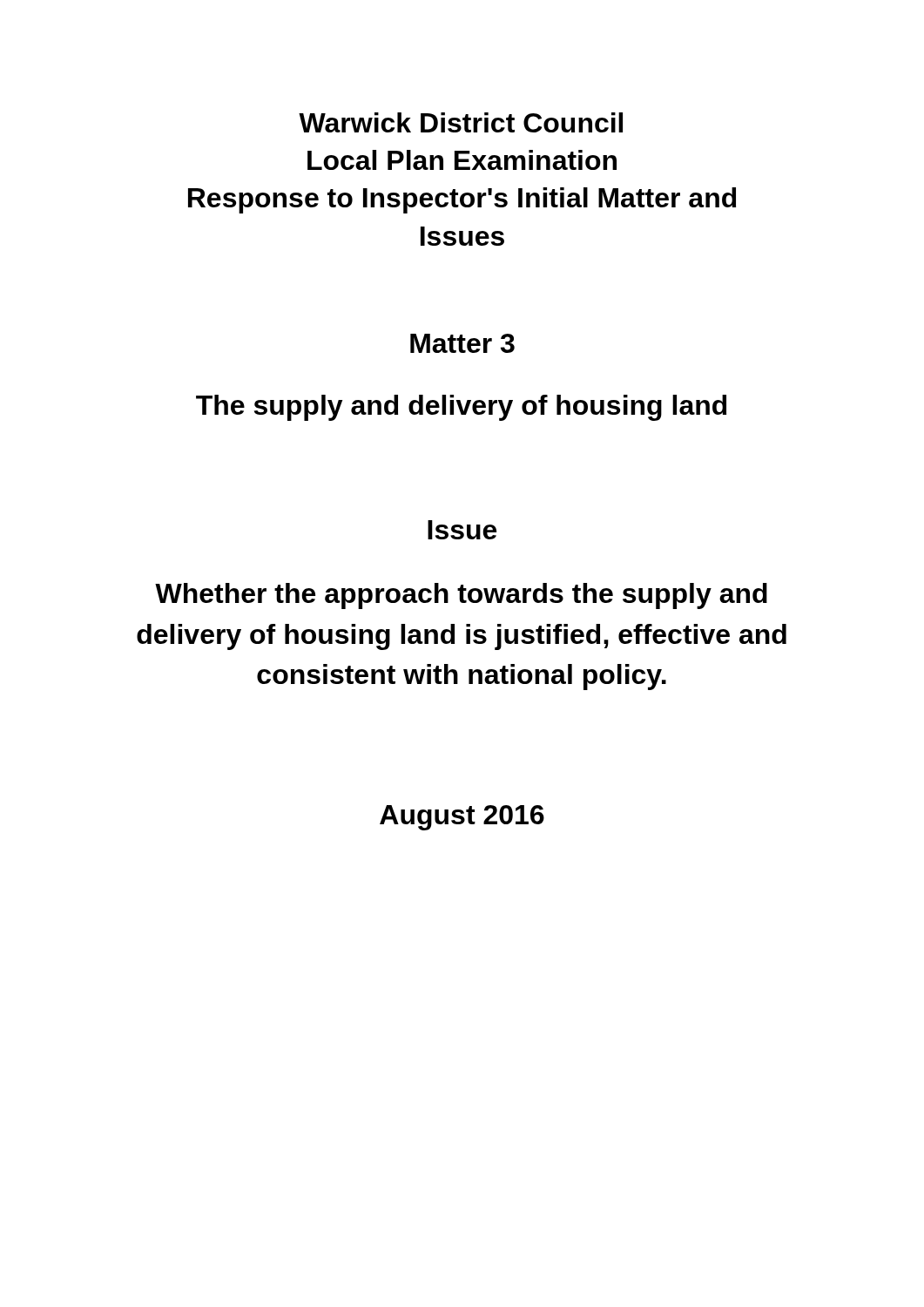This screenshot has height=1307, width=924.
Task: Find the region starting "Matter 3"
Action: [x=462, y=344]
